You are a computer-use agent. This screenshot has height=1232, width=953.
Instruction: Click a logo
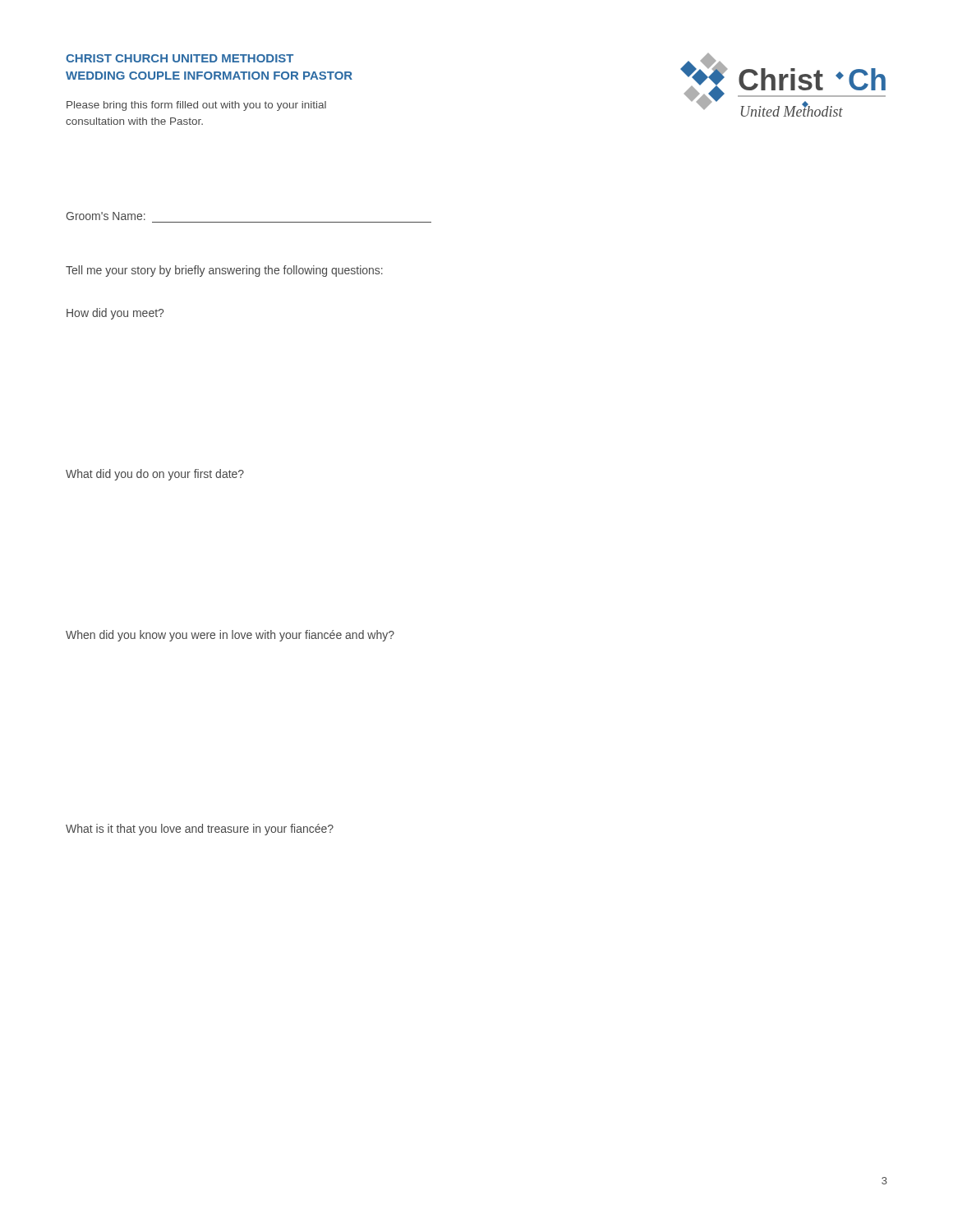pos(776,96)
